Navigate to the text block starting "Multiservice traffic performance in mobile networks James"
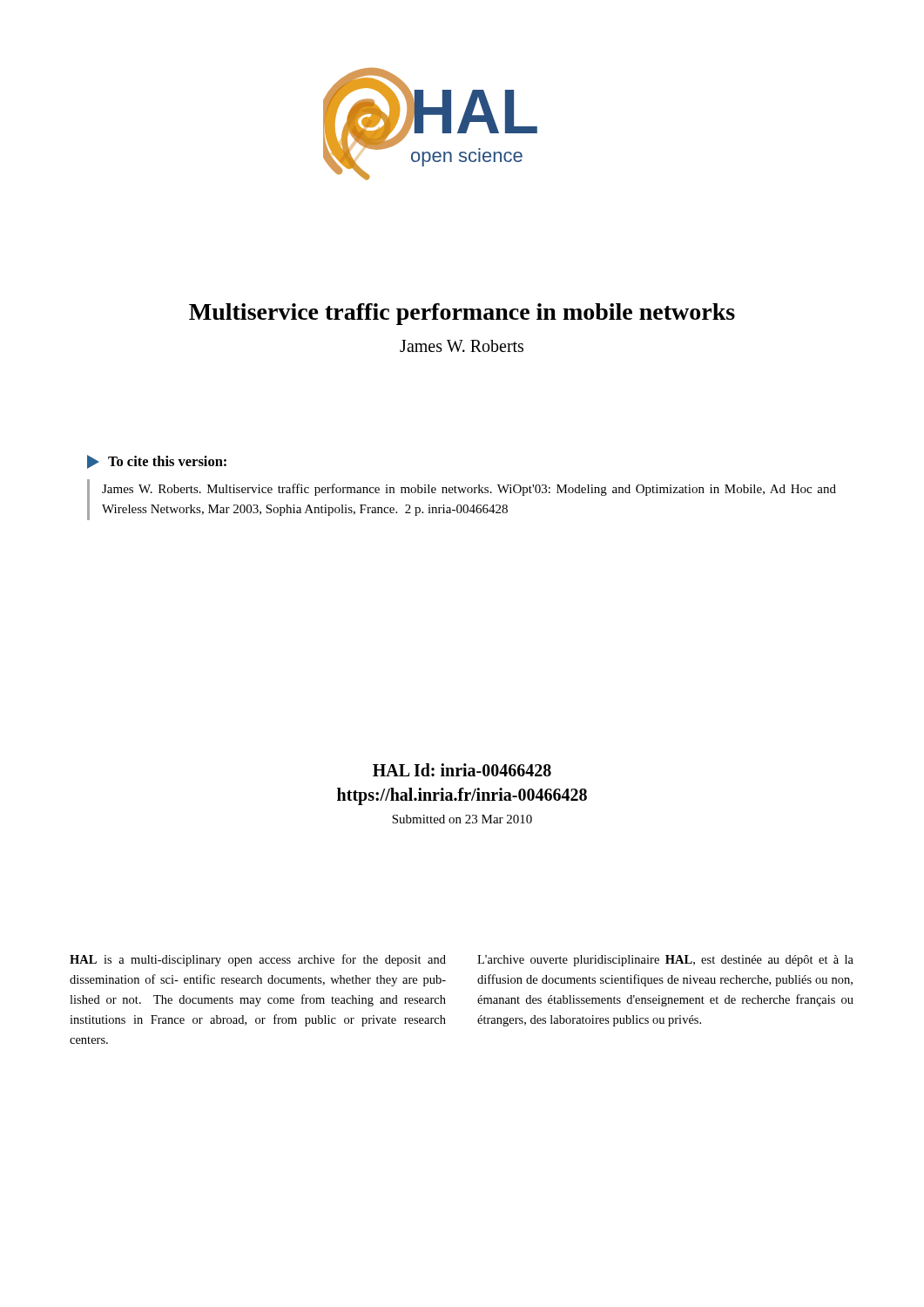The image size is (924, 1307). 462,326
